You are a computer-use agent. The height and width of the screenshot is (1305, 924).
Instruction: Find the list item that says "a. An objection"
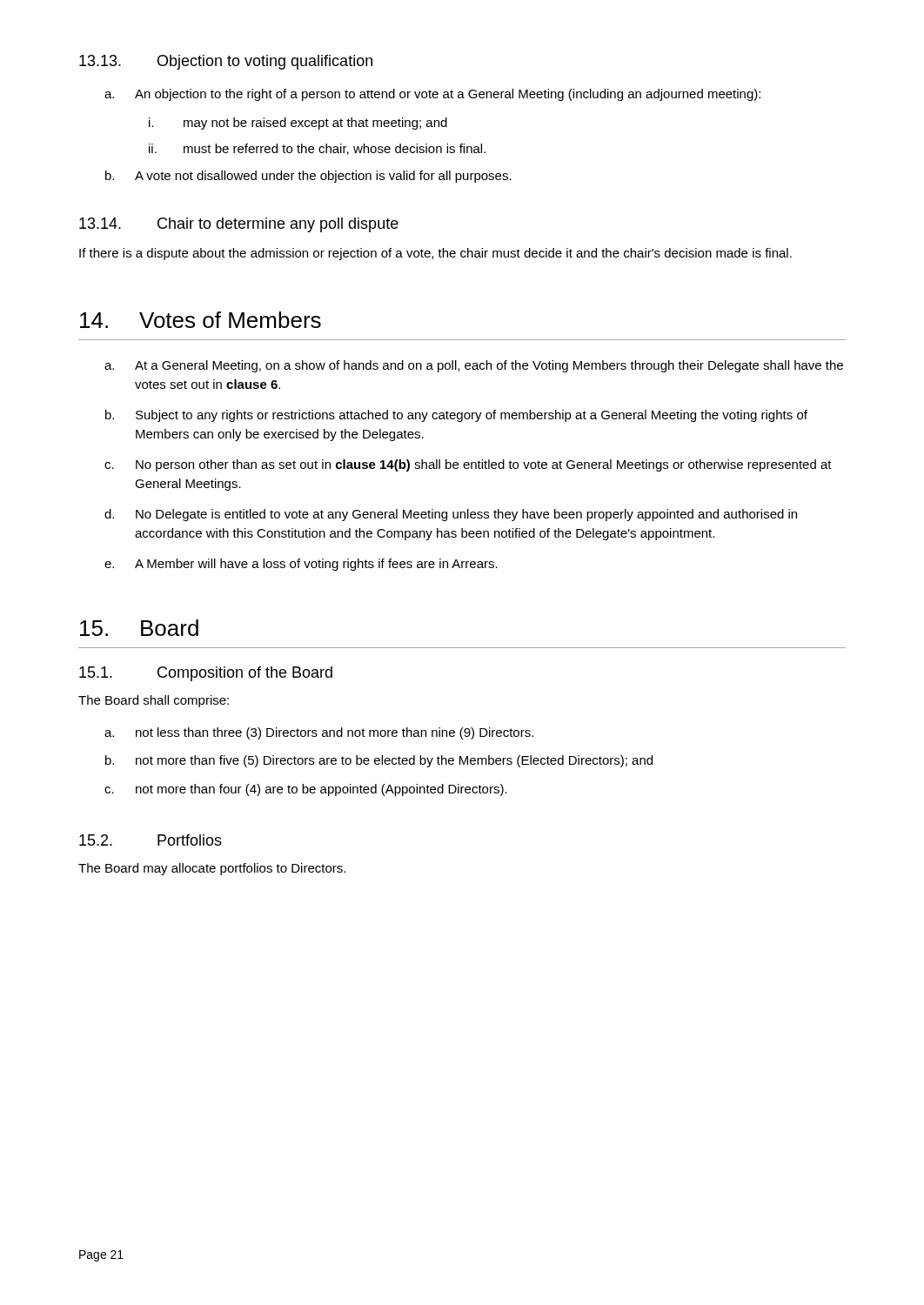[475, 94]
